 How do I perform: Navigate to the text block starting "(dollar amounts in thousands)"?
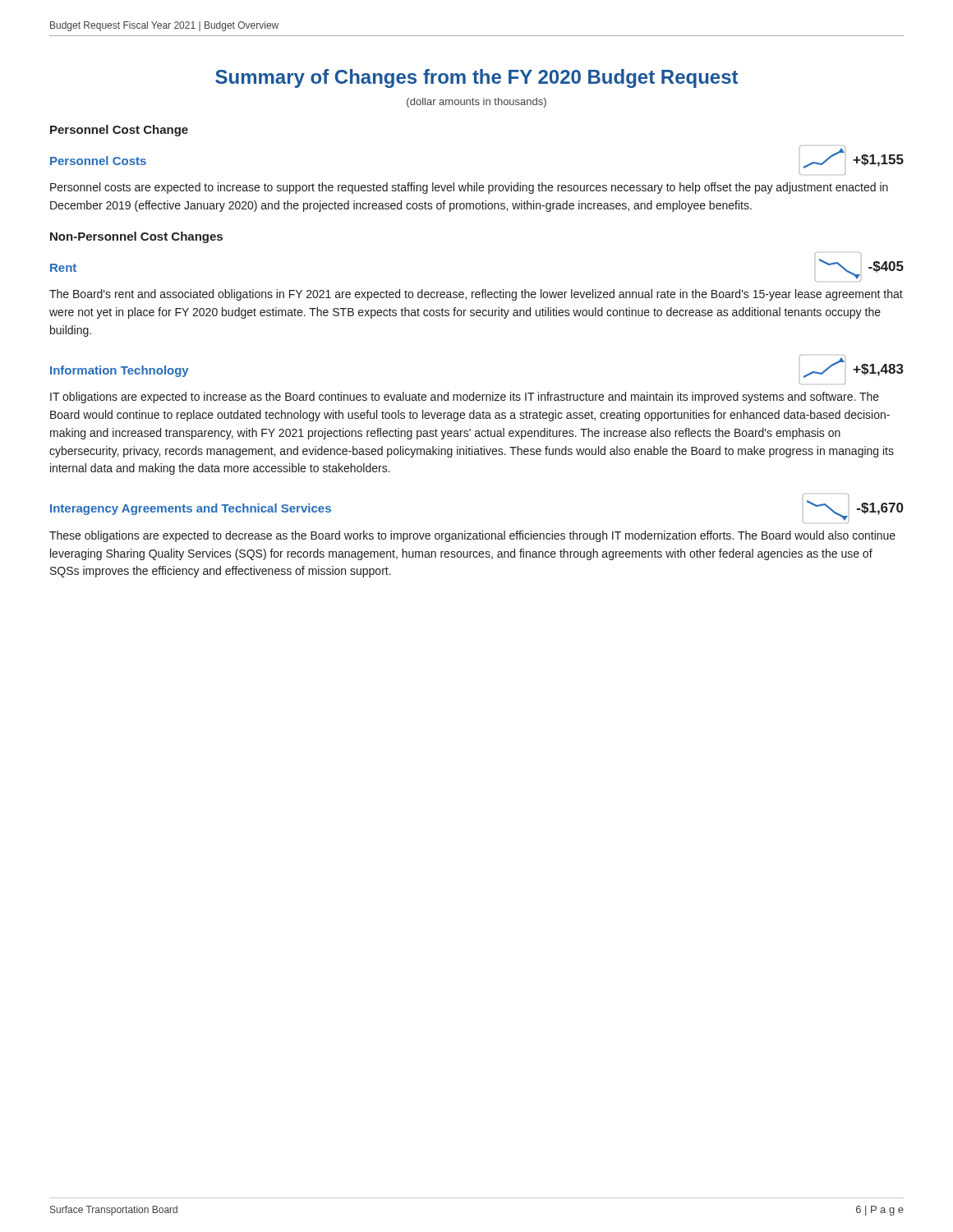[x=476, y=101]
